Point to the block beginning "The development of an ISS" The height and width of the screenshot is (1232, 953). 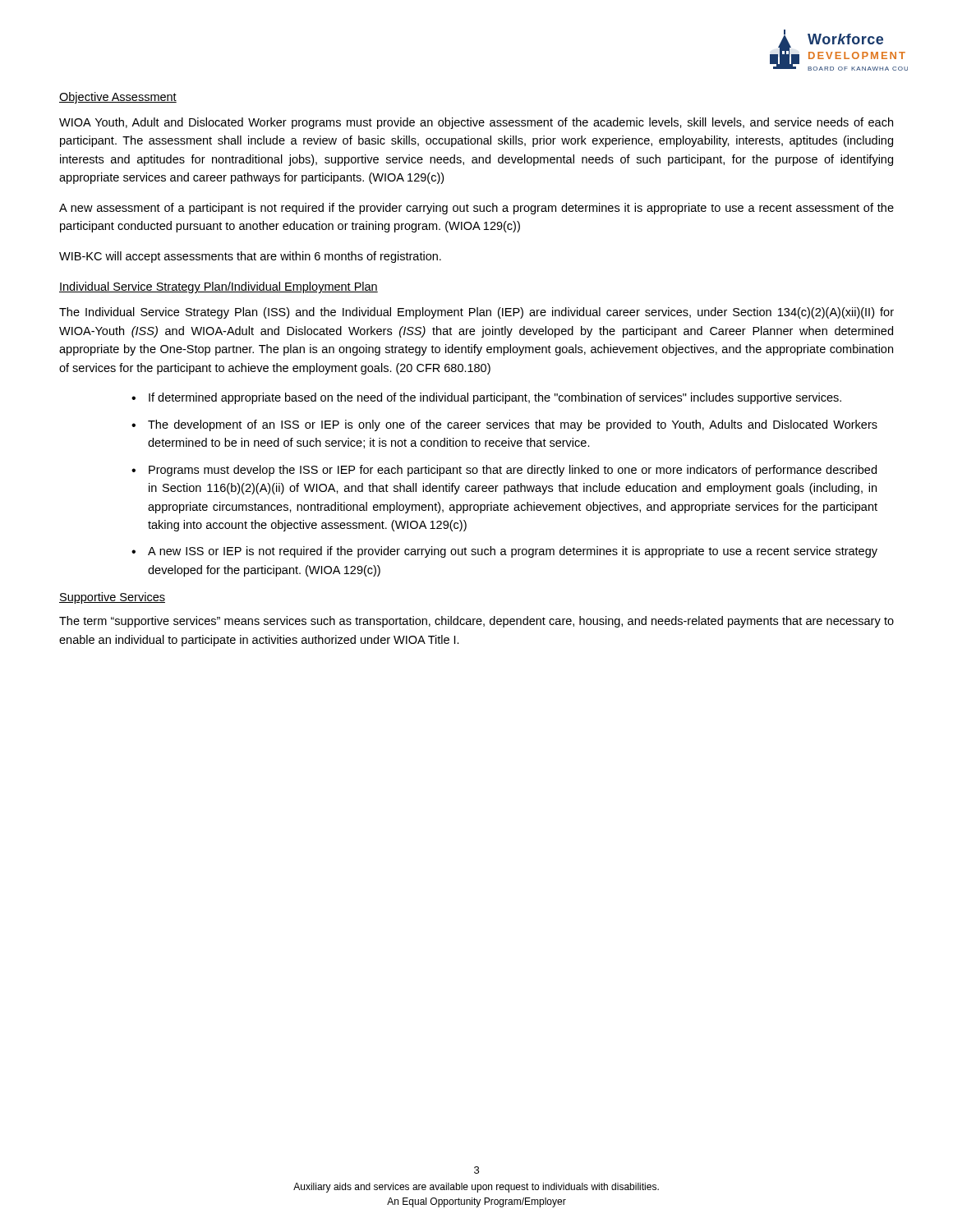[513, 434]
